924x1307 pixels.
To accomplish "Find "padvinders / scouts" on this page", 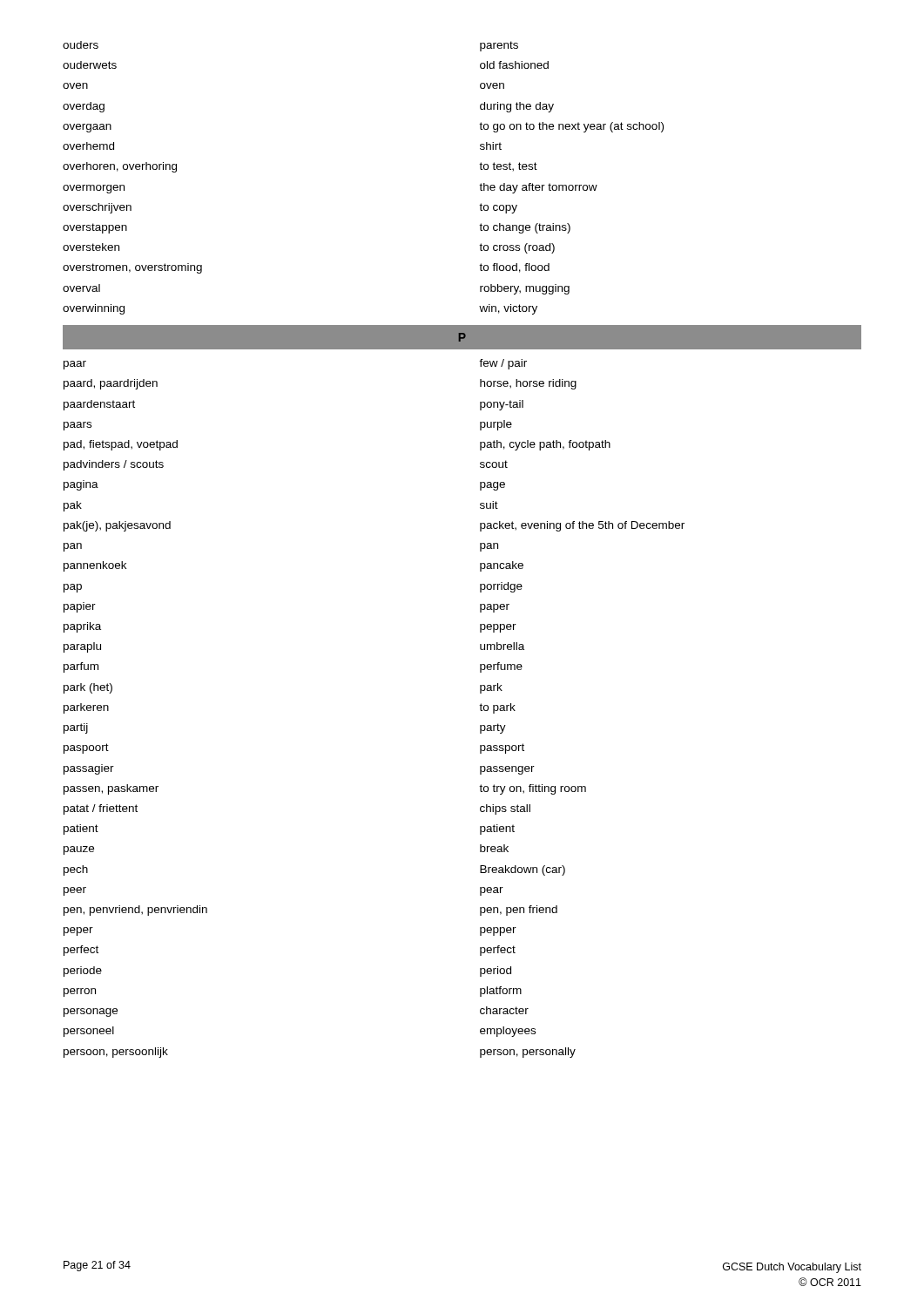I will (113, 464).
